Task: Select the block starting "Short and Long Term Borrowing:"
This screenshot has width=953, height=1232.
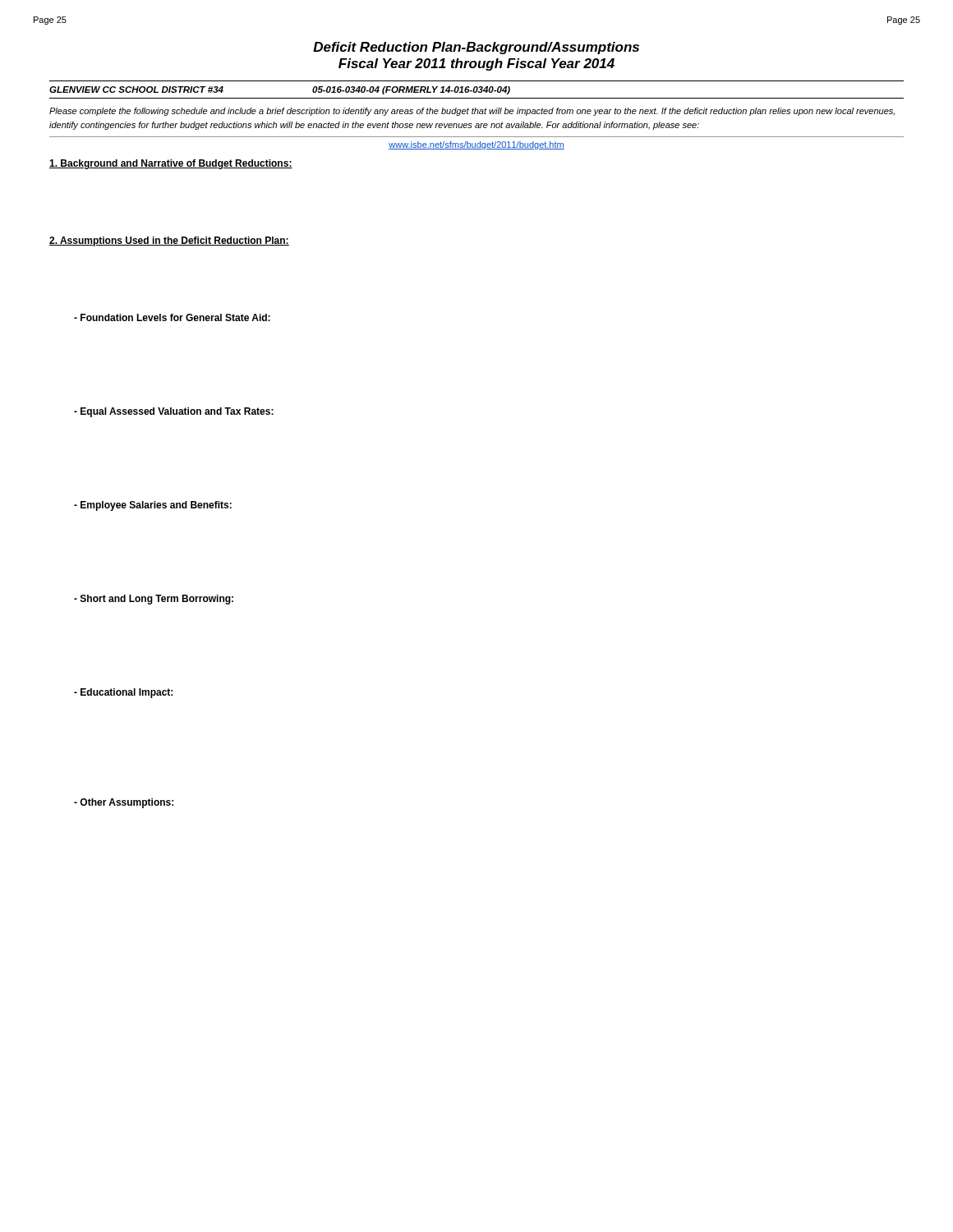Action: pos(154,599)
